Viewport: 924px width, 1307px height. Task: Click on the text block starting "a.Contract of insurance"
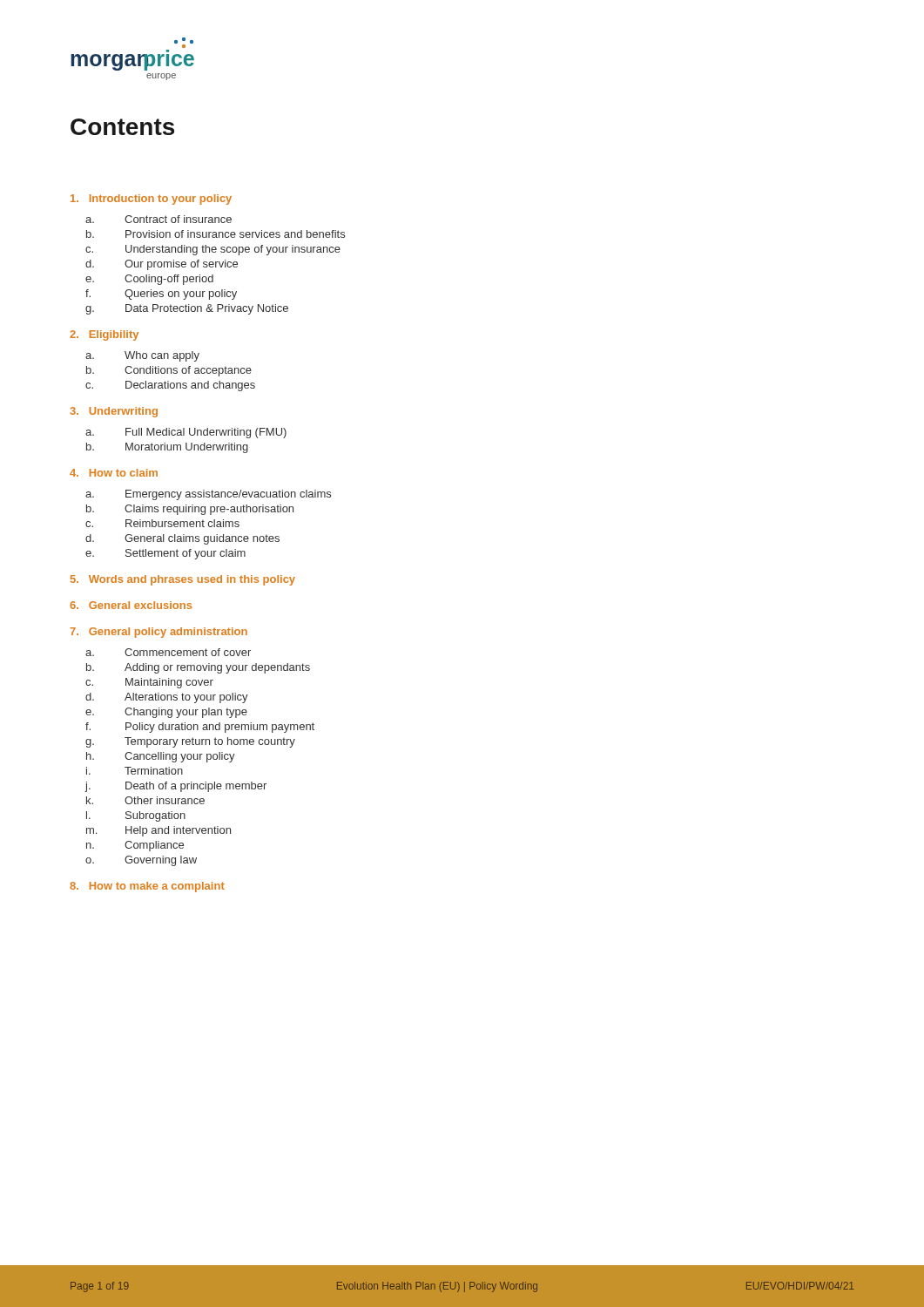coord(151,219)
